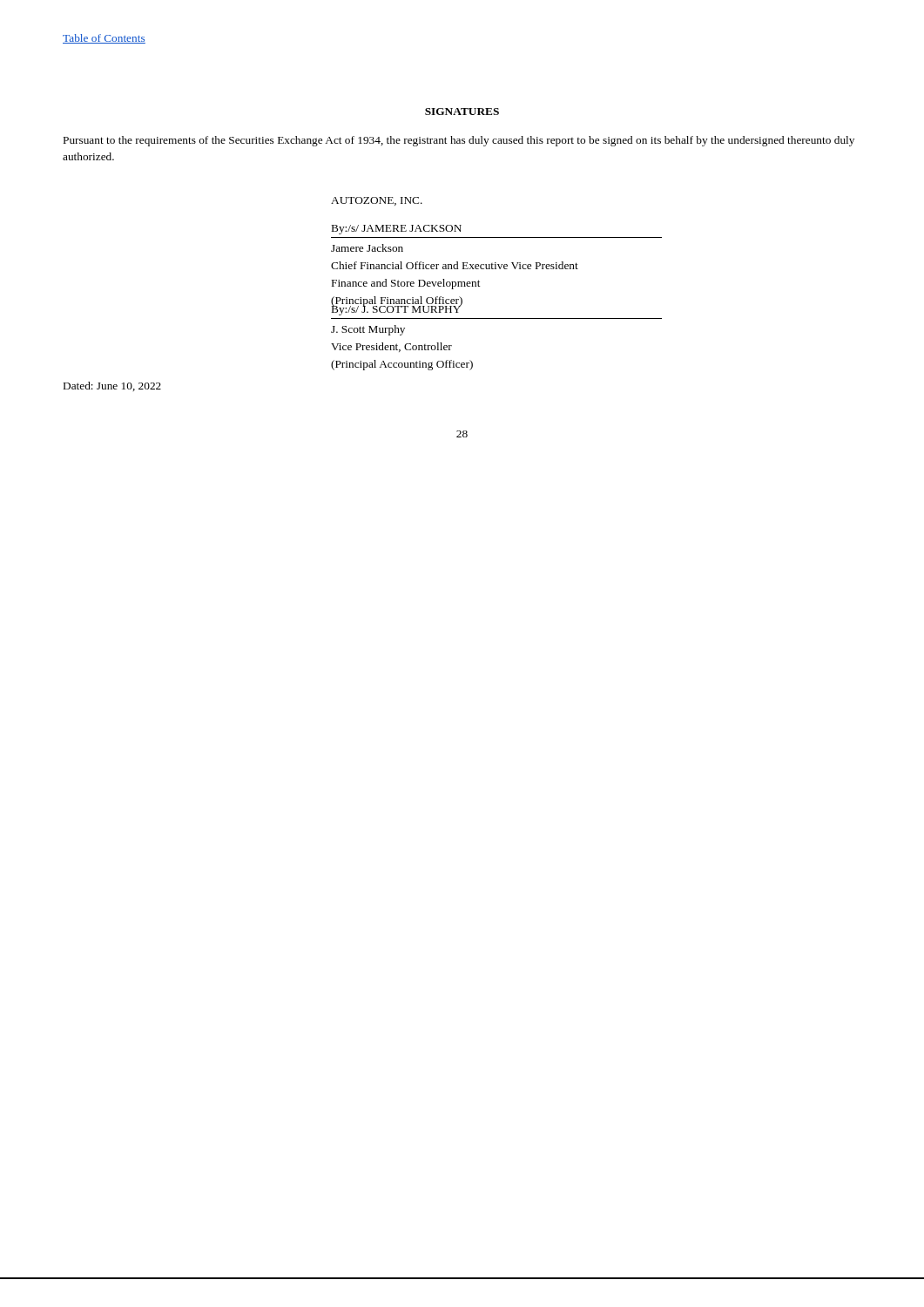Locate the block of text that opens with "Pursuant to the requirements of the"
The image size is (924, 1307).
point(459,148)
